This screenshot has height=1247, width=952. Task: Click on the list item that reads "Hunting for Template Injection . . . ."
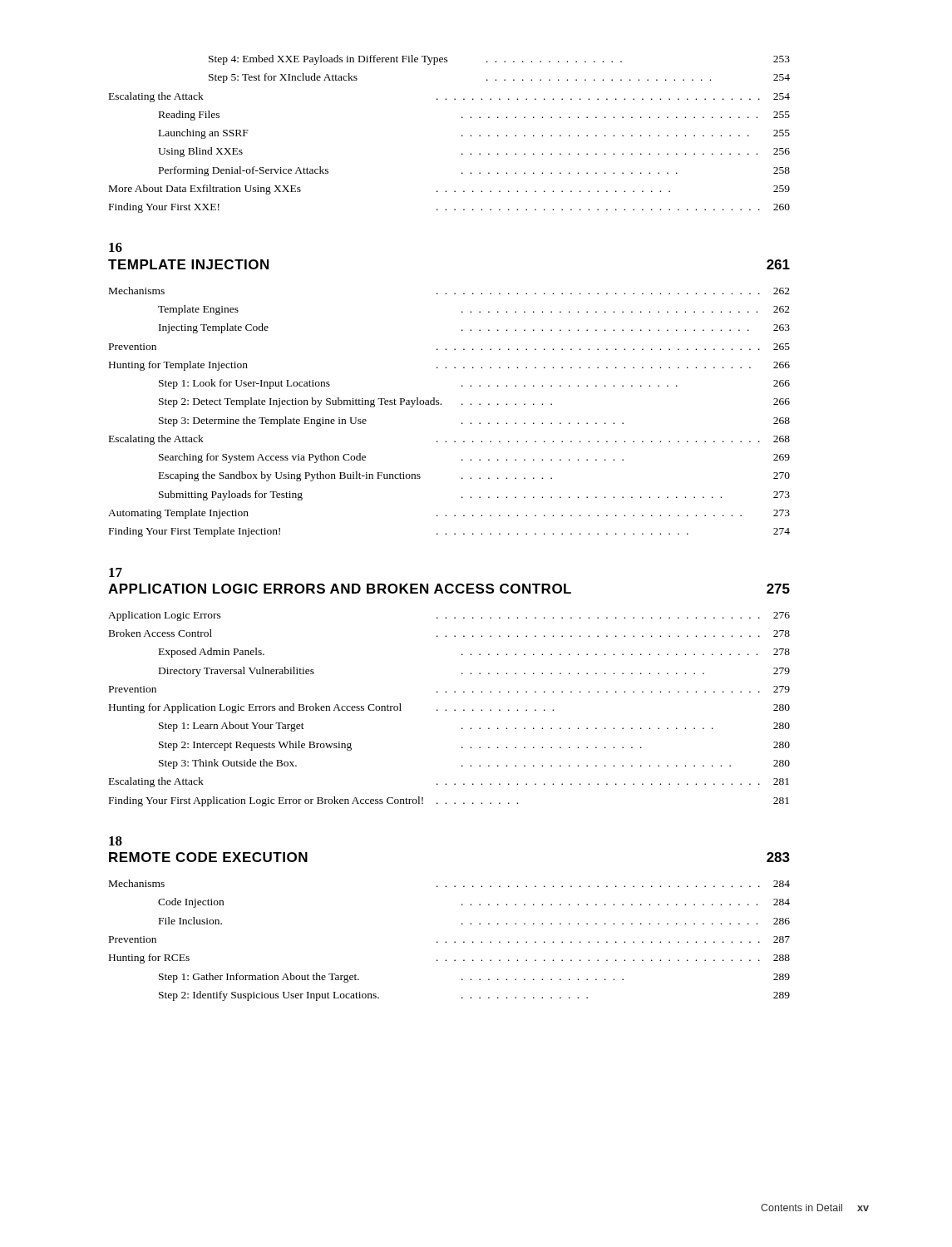coord(449,365)
